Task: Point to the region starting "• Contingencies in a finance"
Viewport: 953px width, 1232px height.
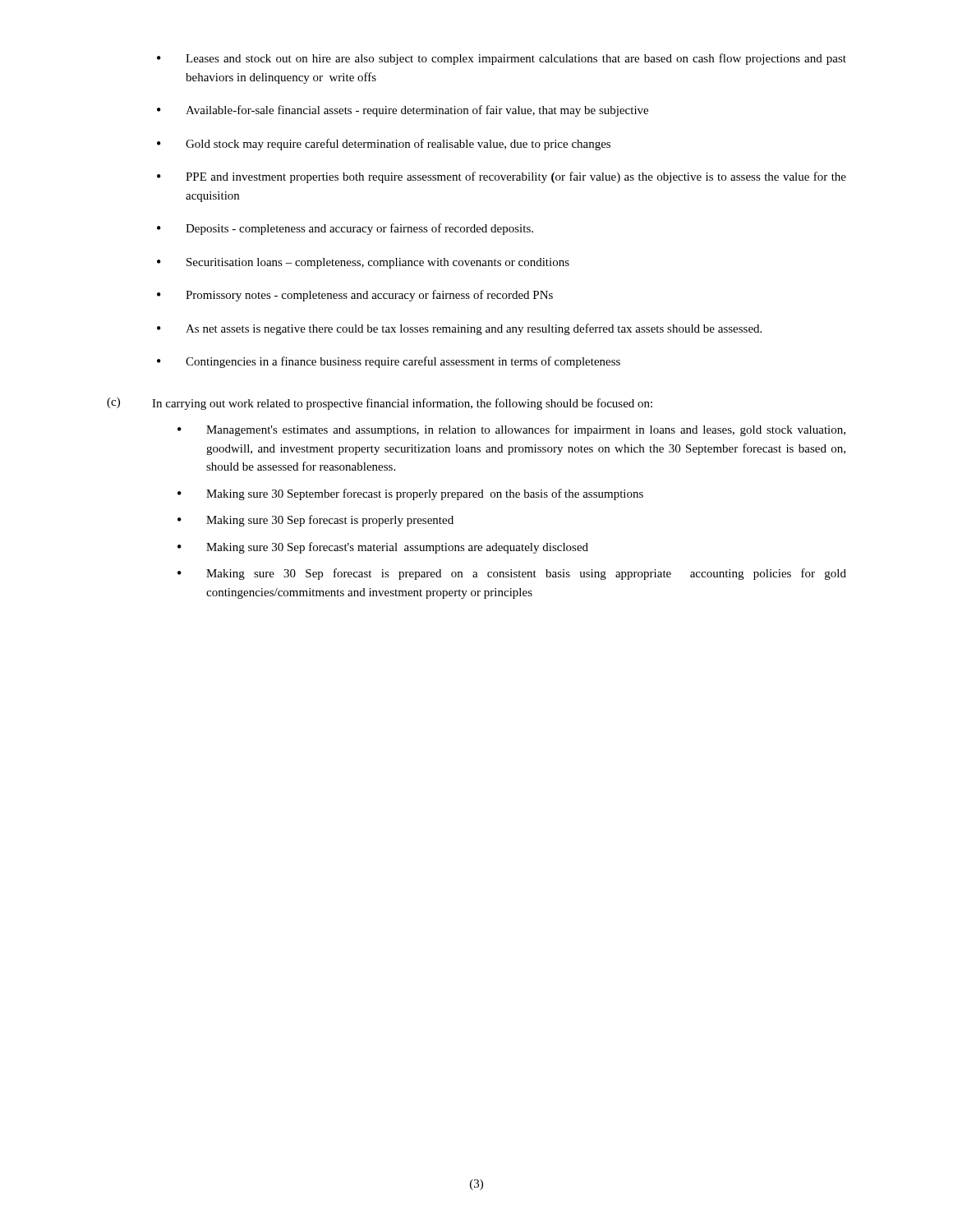Action: tap(501, 362)
